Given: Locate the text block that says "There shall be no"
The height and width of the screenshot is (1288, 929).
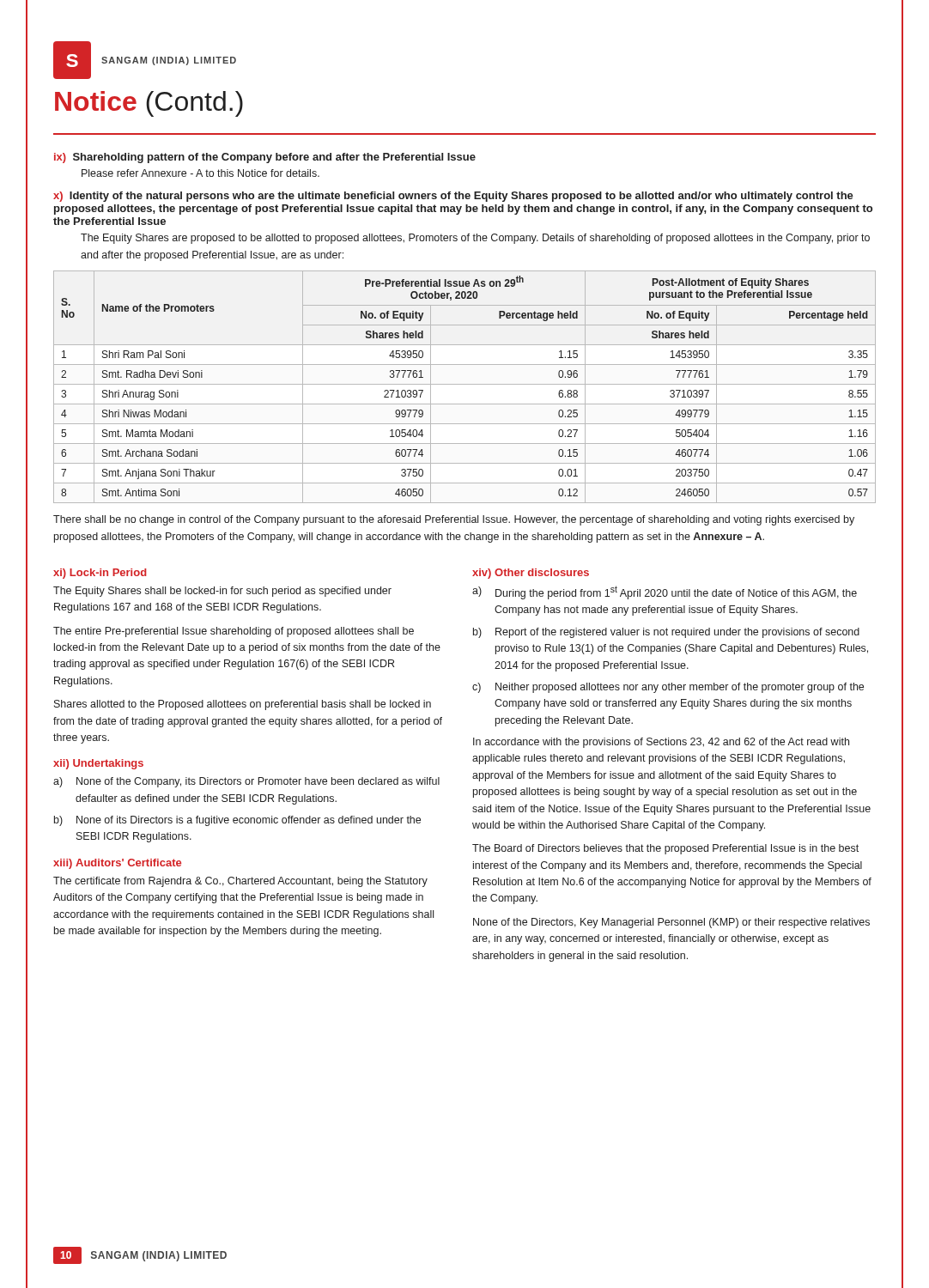Looking at the screenshot, I should click(x=454, y=528).
